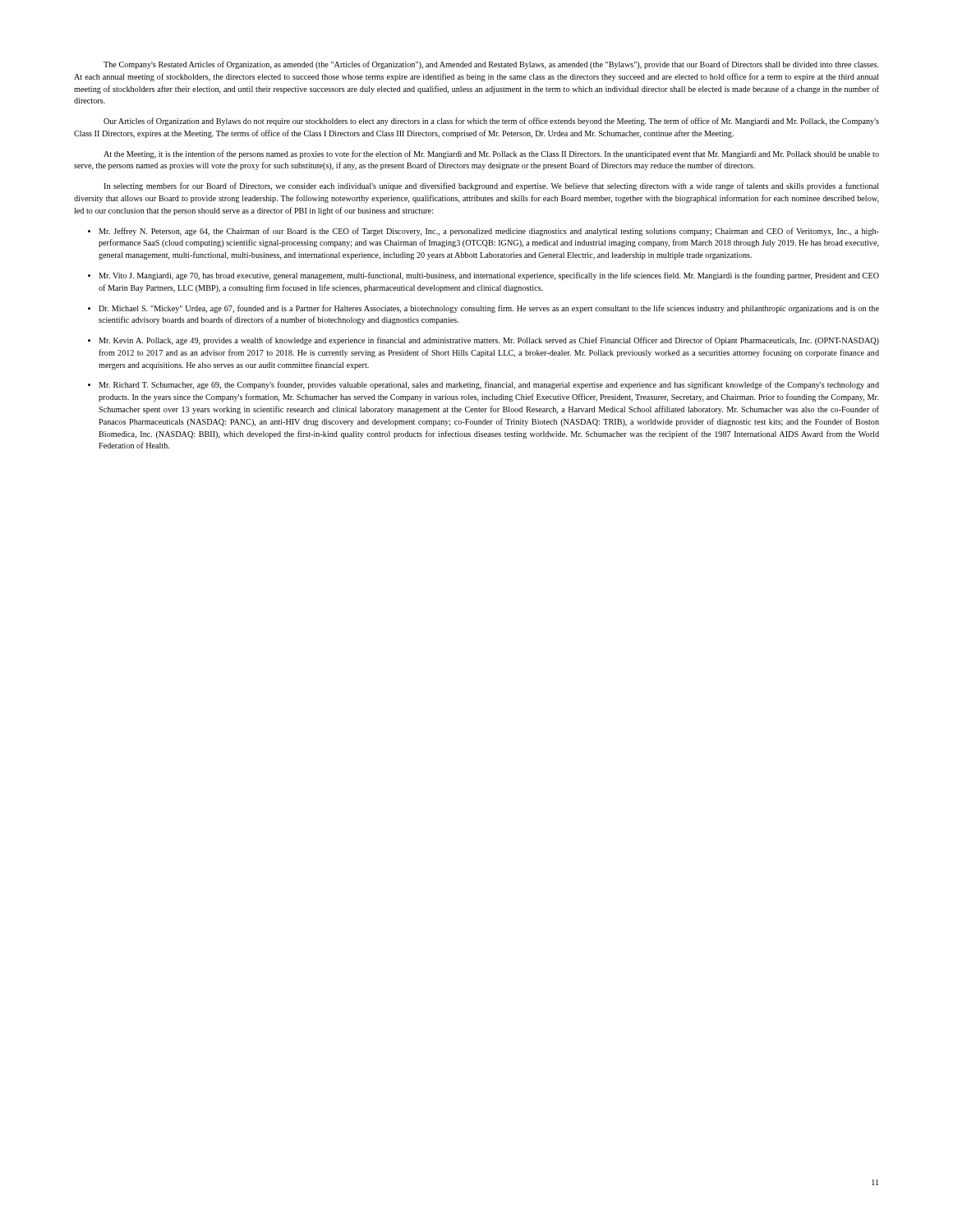Click on the text block that says "At the Meeting, it is"
953x1232 pixels.
coord(476,161)
